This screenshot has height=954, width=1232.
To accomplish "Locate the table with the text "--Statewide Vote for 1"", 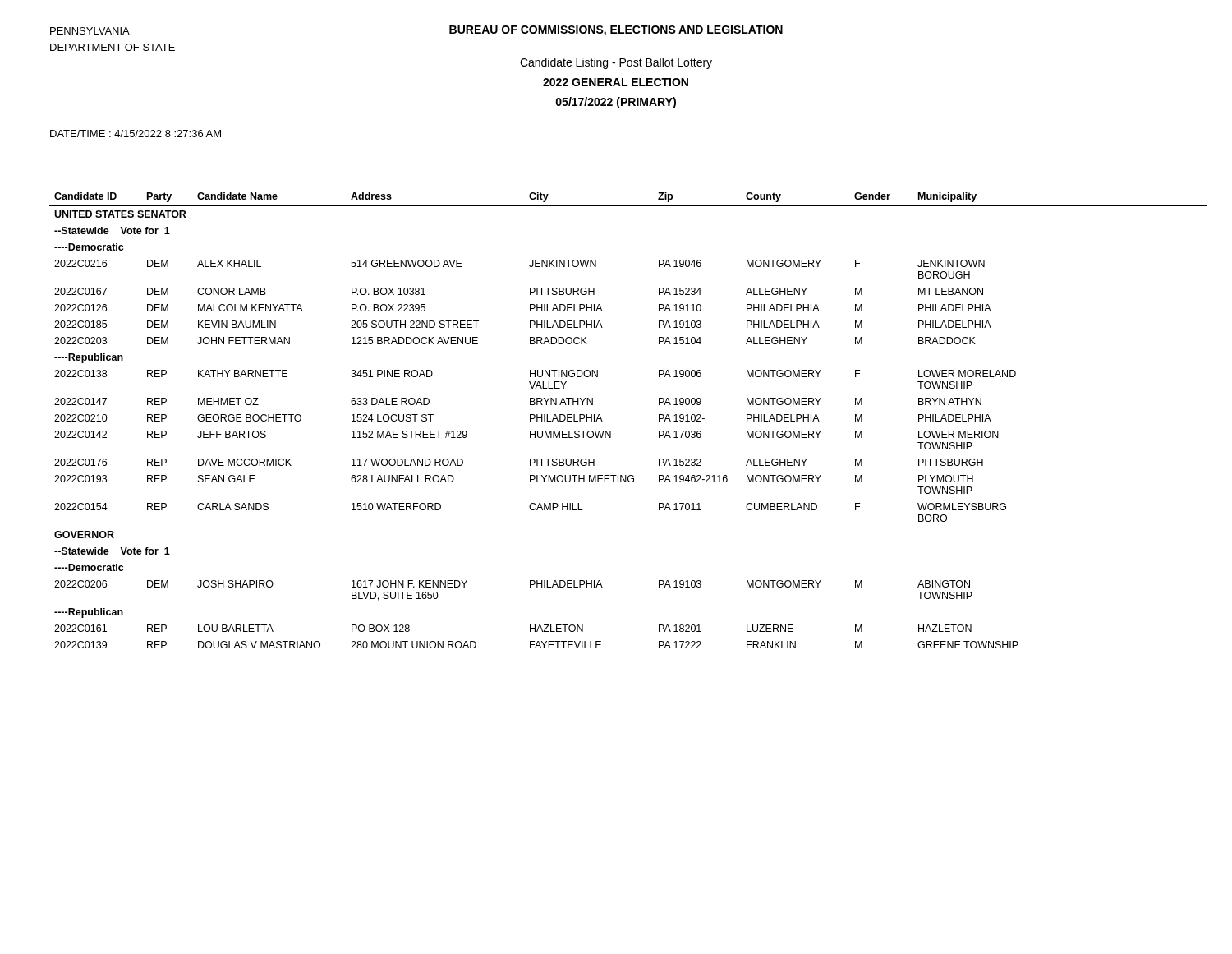I will pos(628,420).
